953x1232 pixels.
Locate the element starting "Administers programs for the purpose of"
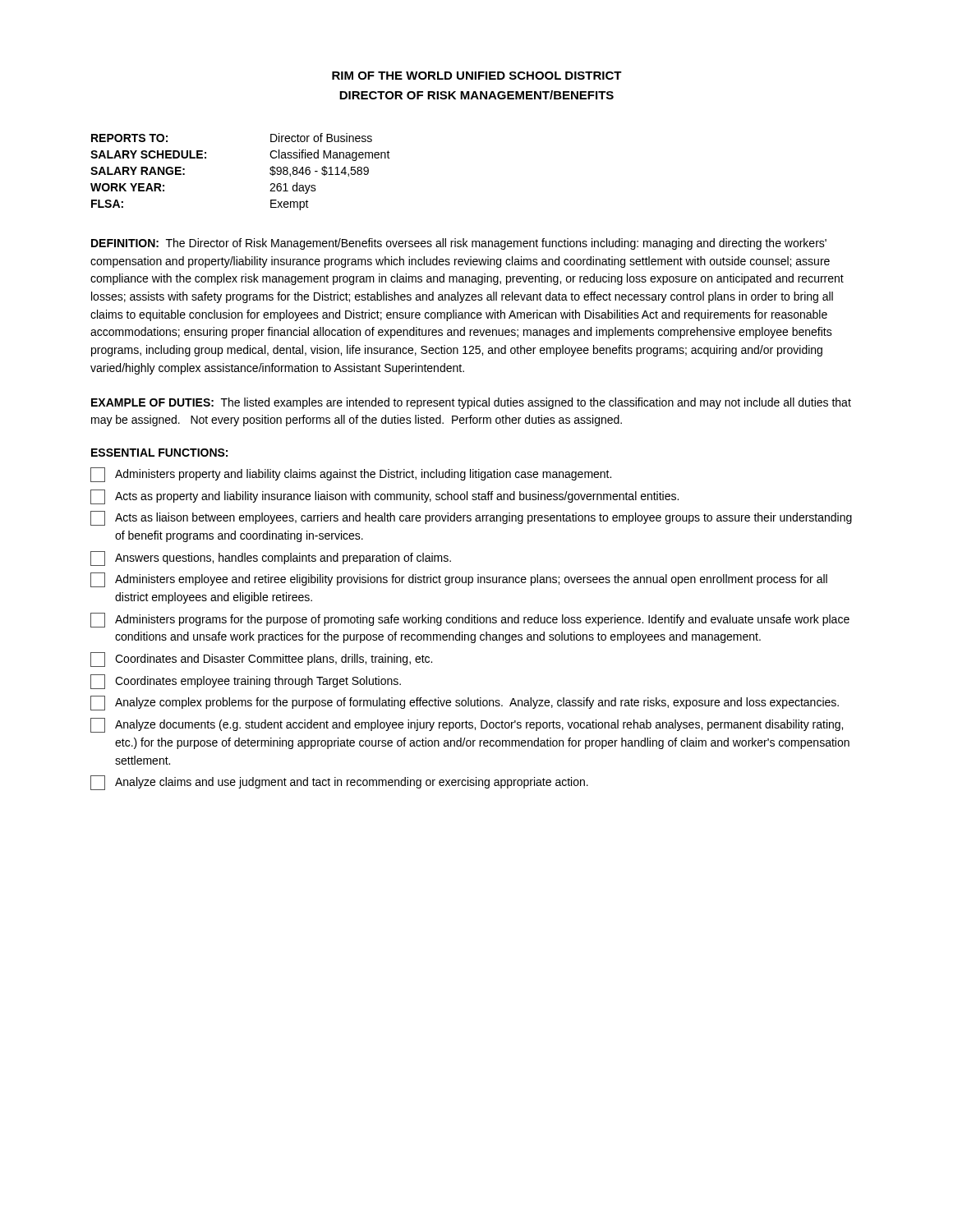(x=476, y=629)
